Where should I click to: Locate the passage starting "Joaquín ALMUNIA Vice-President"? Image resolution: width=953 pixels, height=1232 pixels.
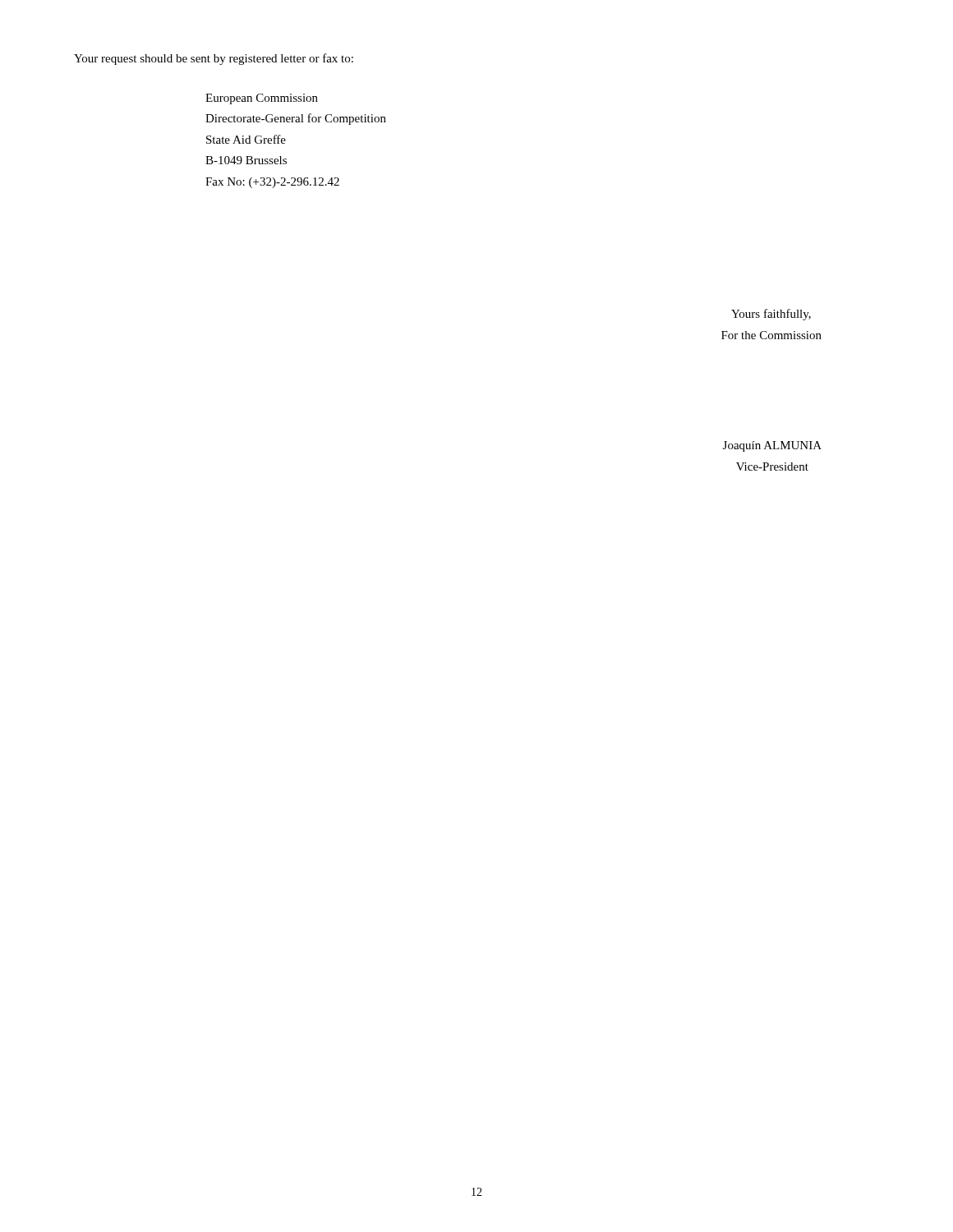pyautogui.click(x=772, y=456)
